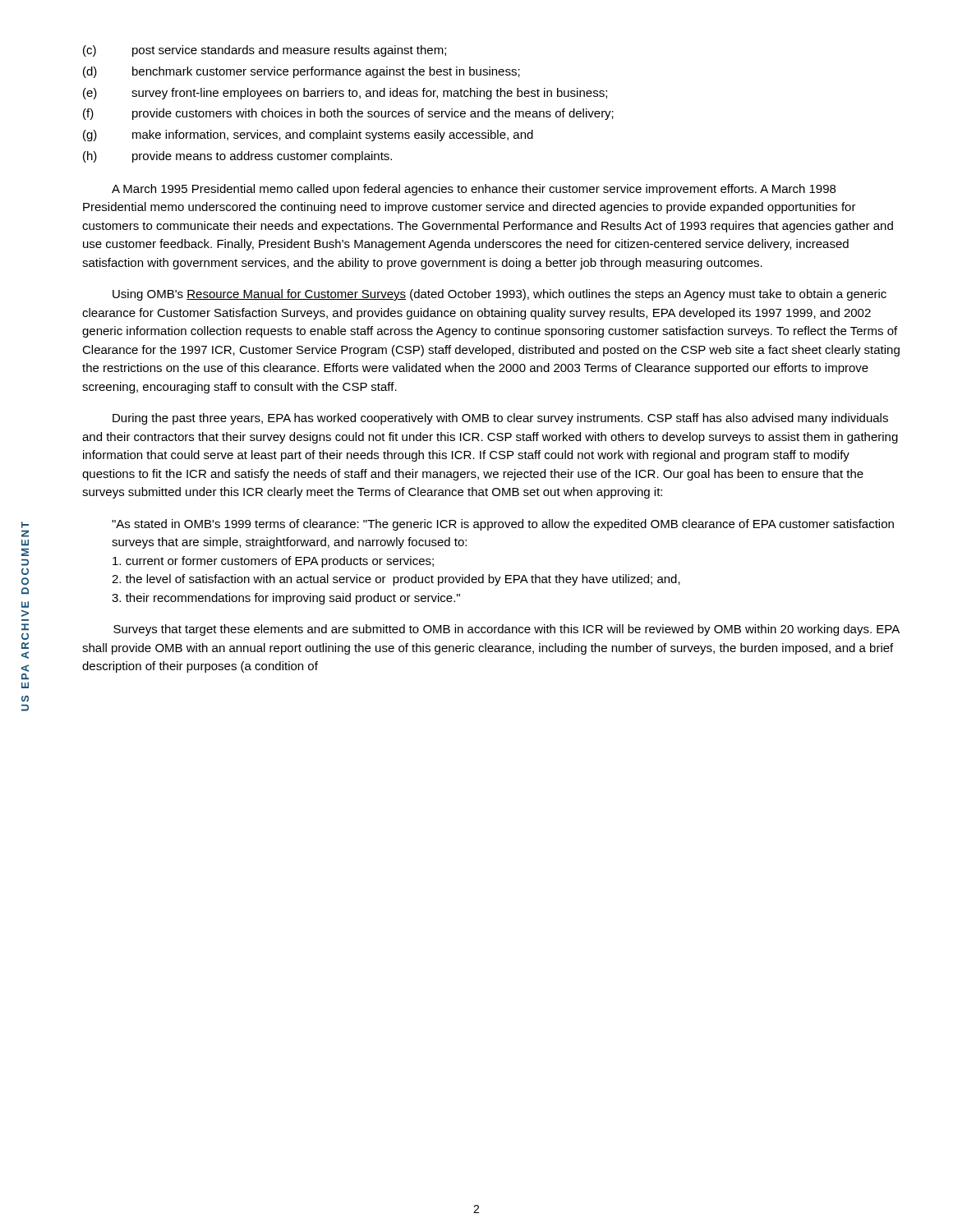Click on the text block that says "Using OMB's Resource Manual for"
The height and width of the screenshot is (1232, 953).
pos(491,340)
